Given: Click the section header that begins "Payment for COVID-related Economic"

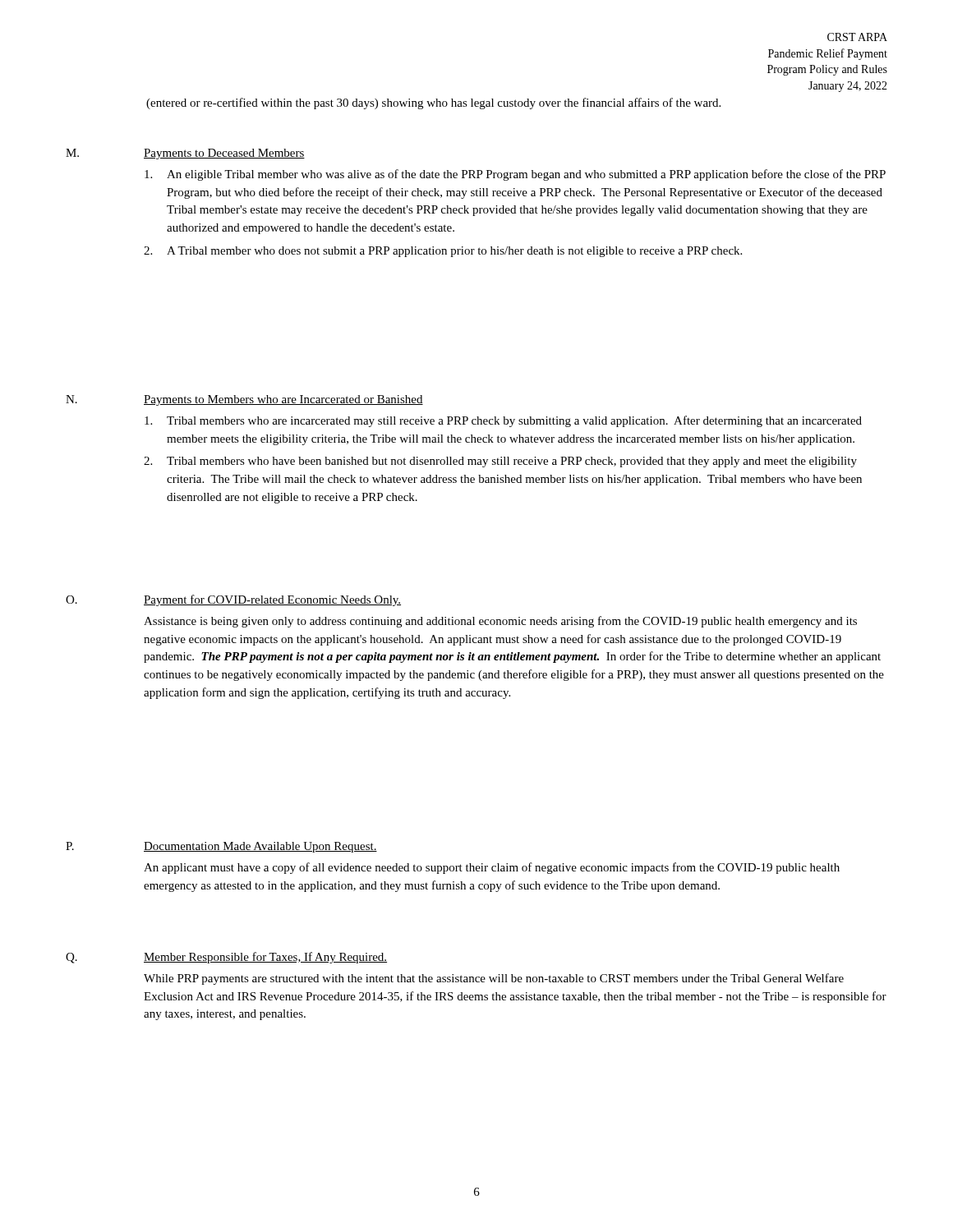Looking at the screenshot, I should 272,600.
